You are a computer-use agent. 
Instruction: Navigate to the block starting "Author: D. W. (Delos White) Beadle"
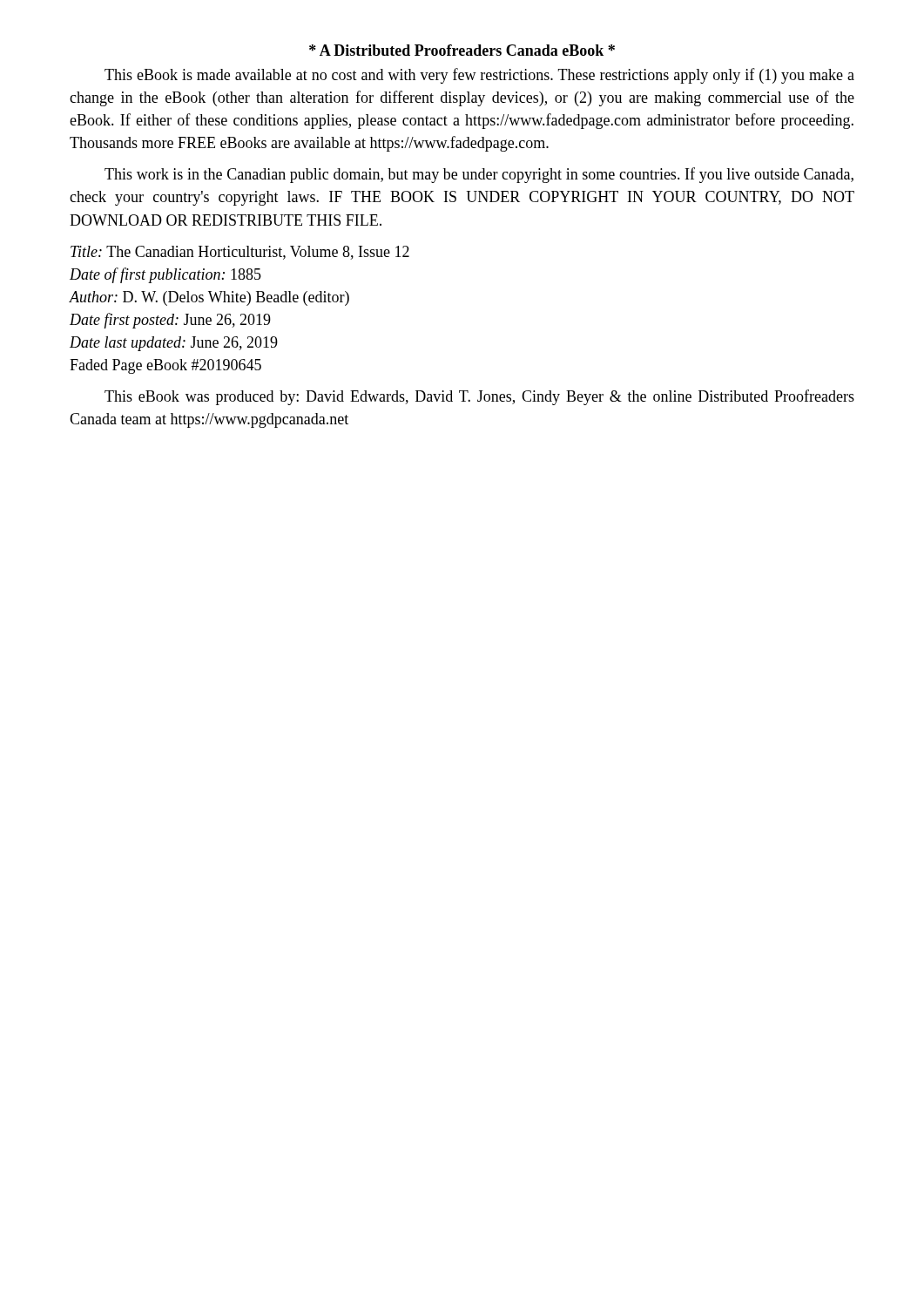(x=210, y=297)
